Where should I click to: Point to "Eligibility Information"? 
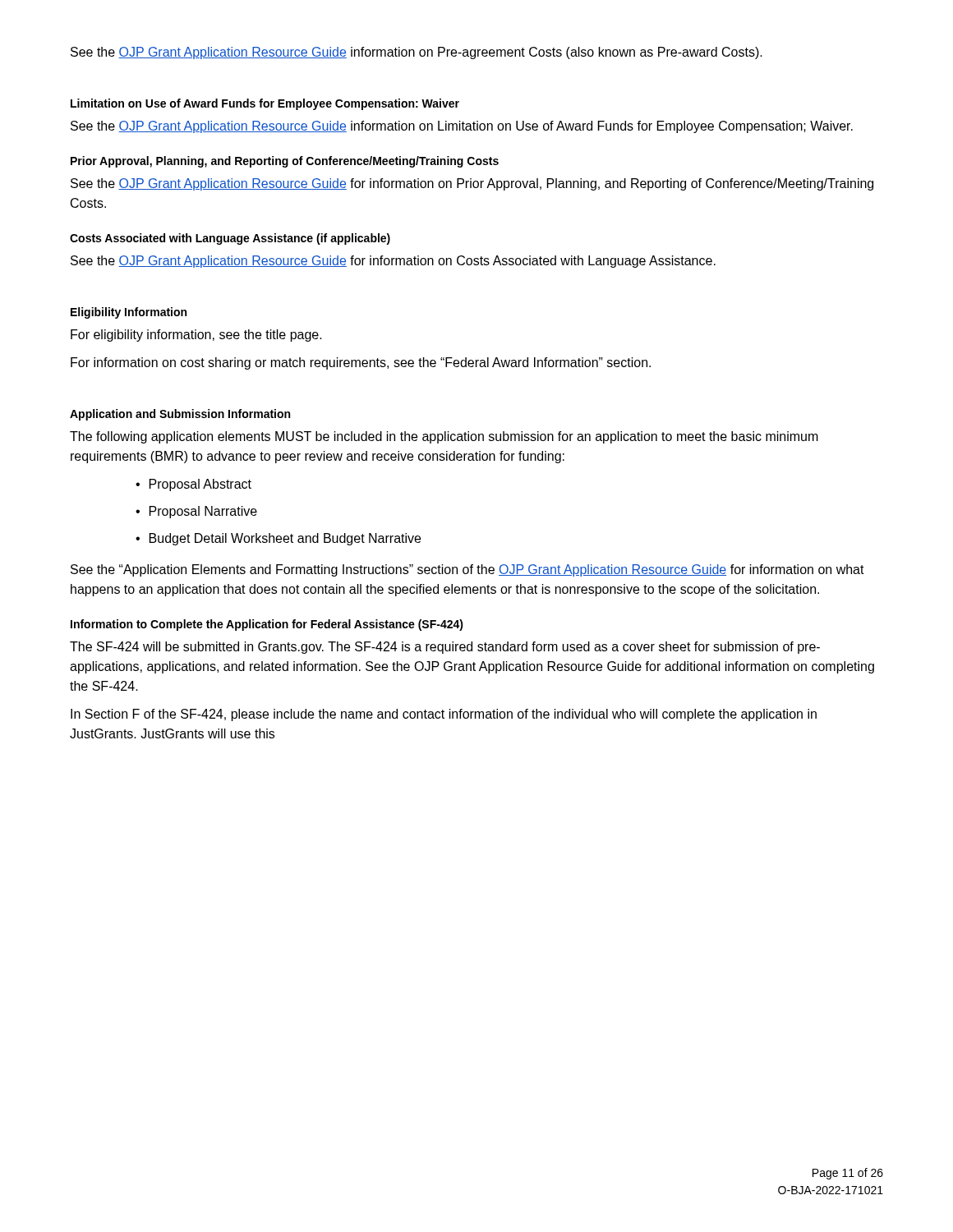point(129,312)
